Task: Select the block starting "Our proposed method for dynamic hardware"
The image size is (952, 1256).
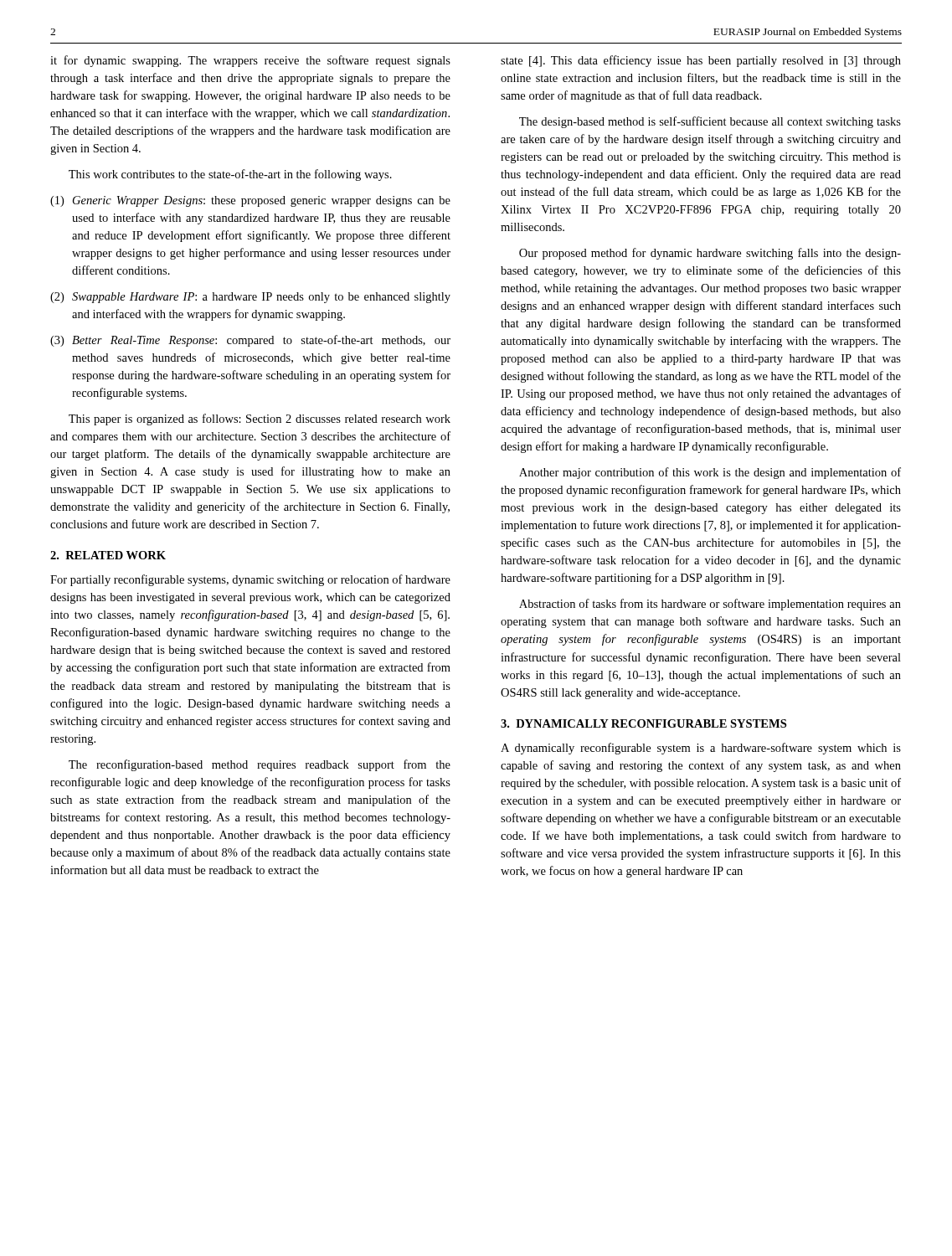Action: [701, 350]
